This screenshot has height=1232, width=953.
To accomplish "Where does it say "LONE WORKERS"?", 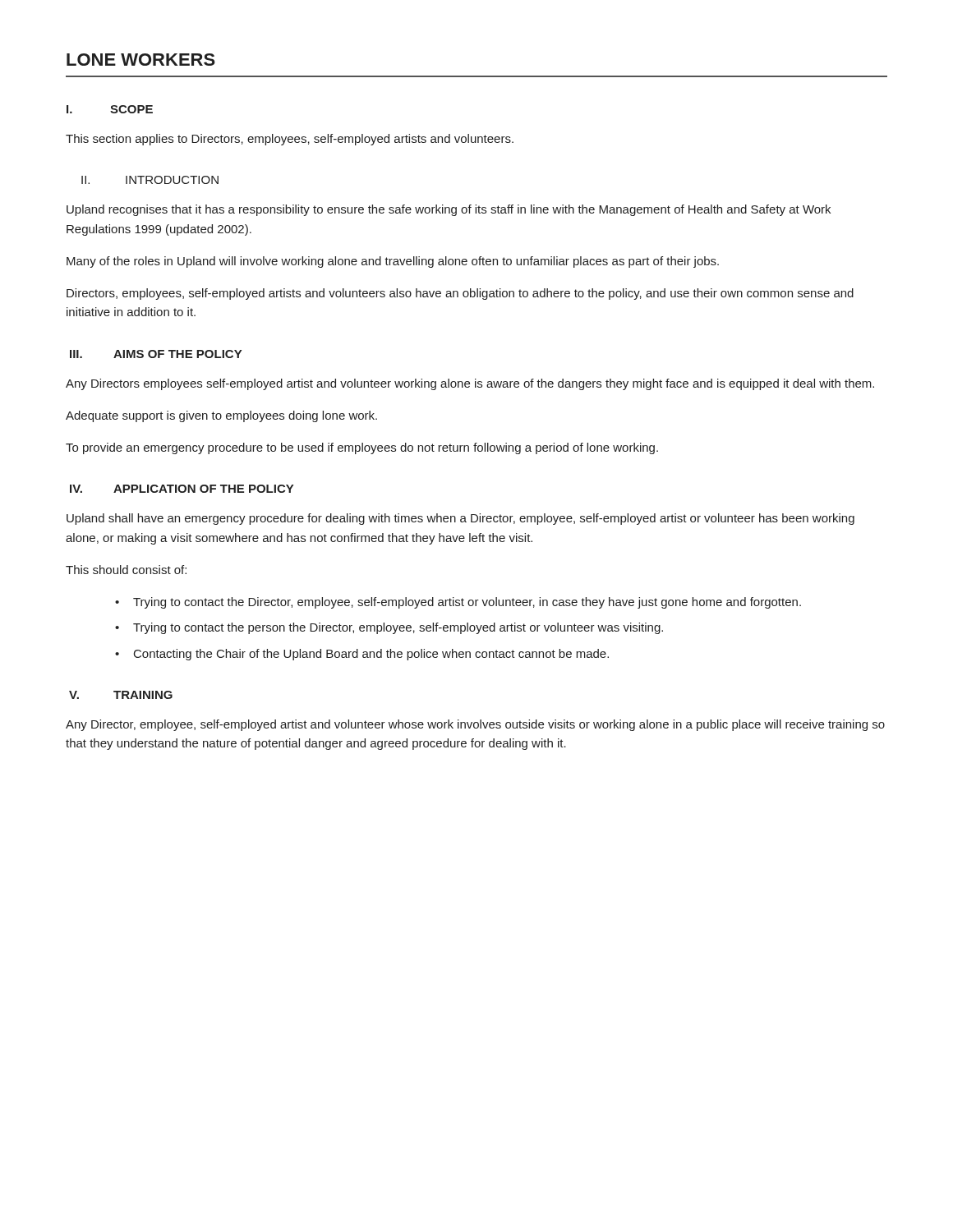I will click(141, 60).
